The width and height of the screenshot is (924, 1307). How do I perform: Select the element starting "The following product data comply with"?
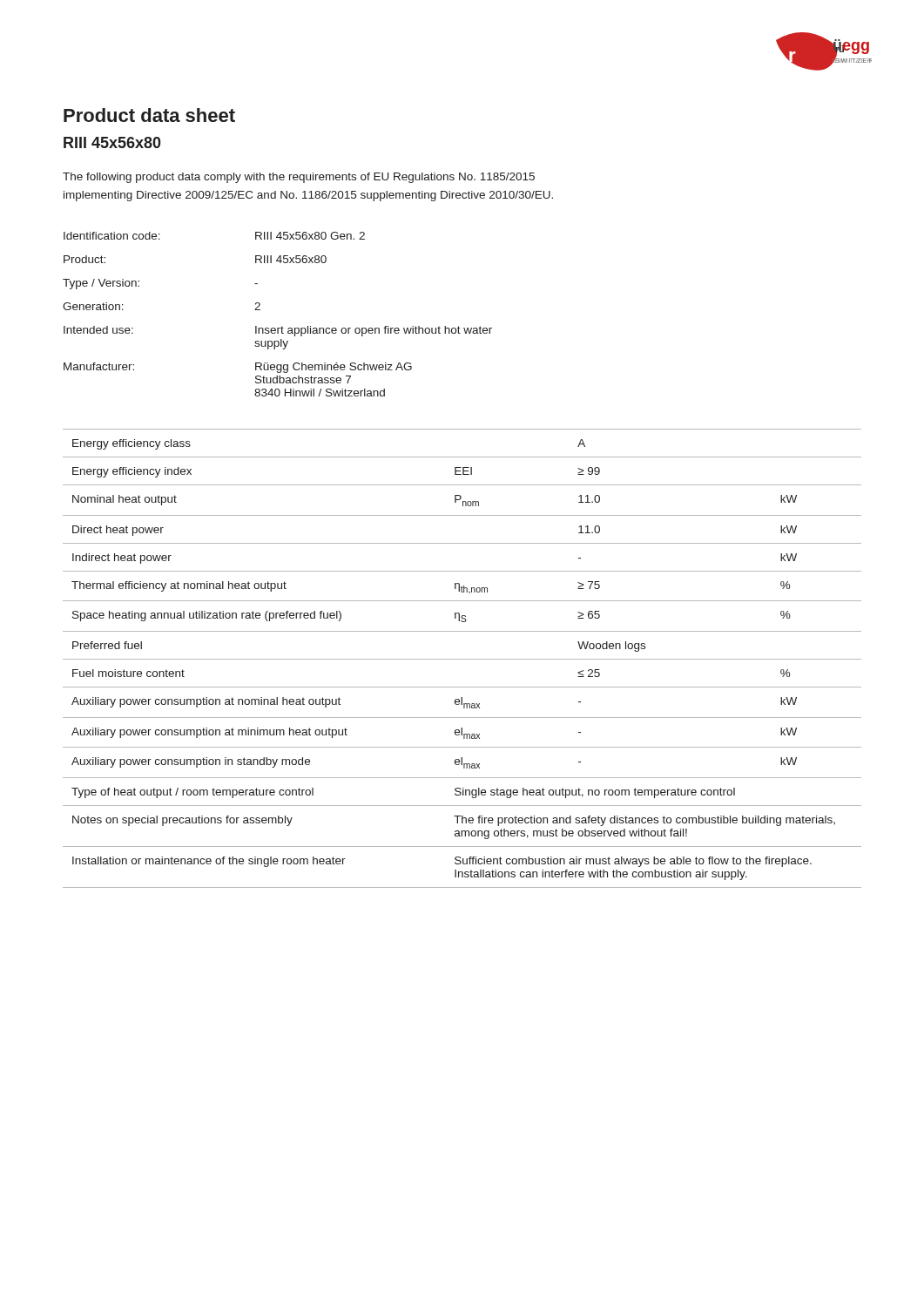308,186
